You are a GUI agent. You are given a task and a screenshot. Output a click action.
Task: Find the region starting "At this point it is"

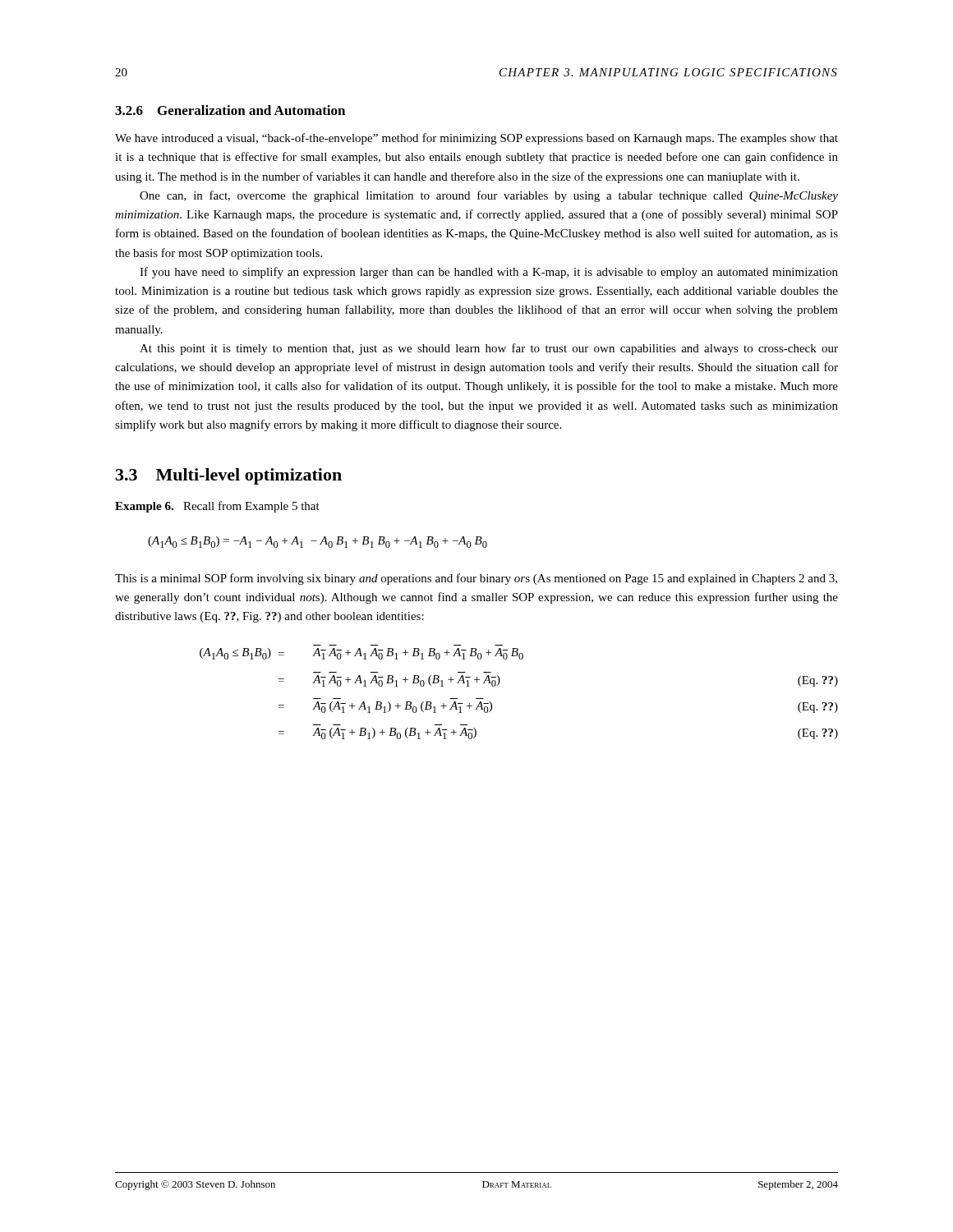tap(476, 387)
